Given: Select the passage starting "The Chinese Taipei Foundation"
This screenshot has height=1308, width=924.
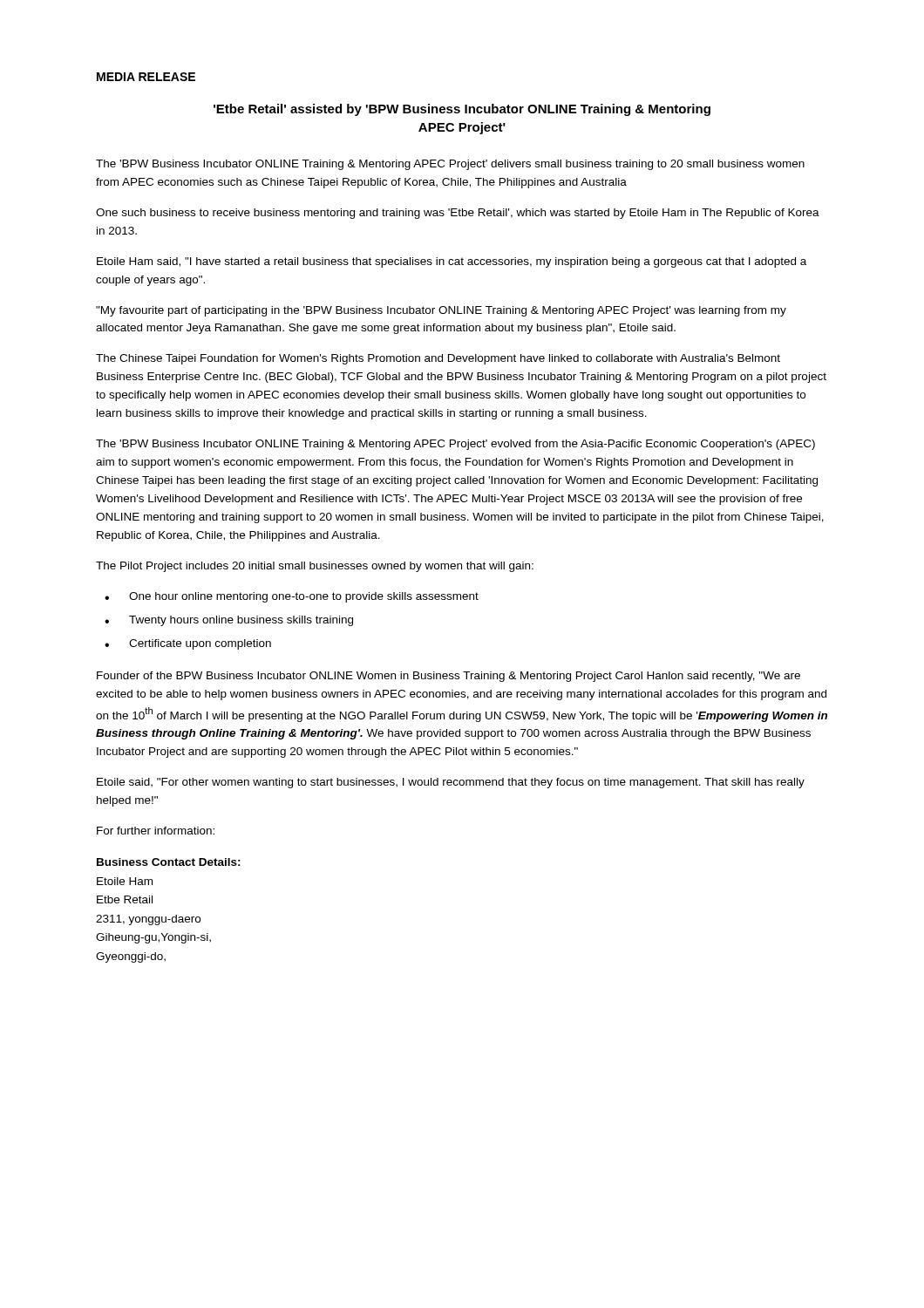Looking at the screenshot, I should pyautogui.click(x=461, y=386).
